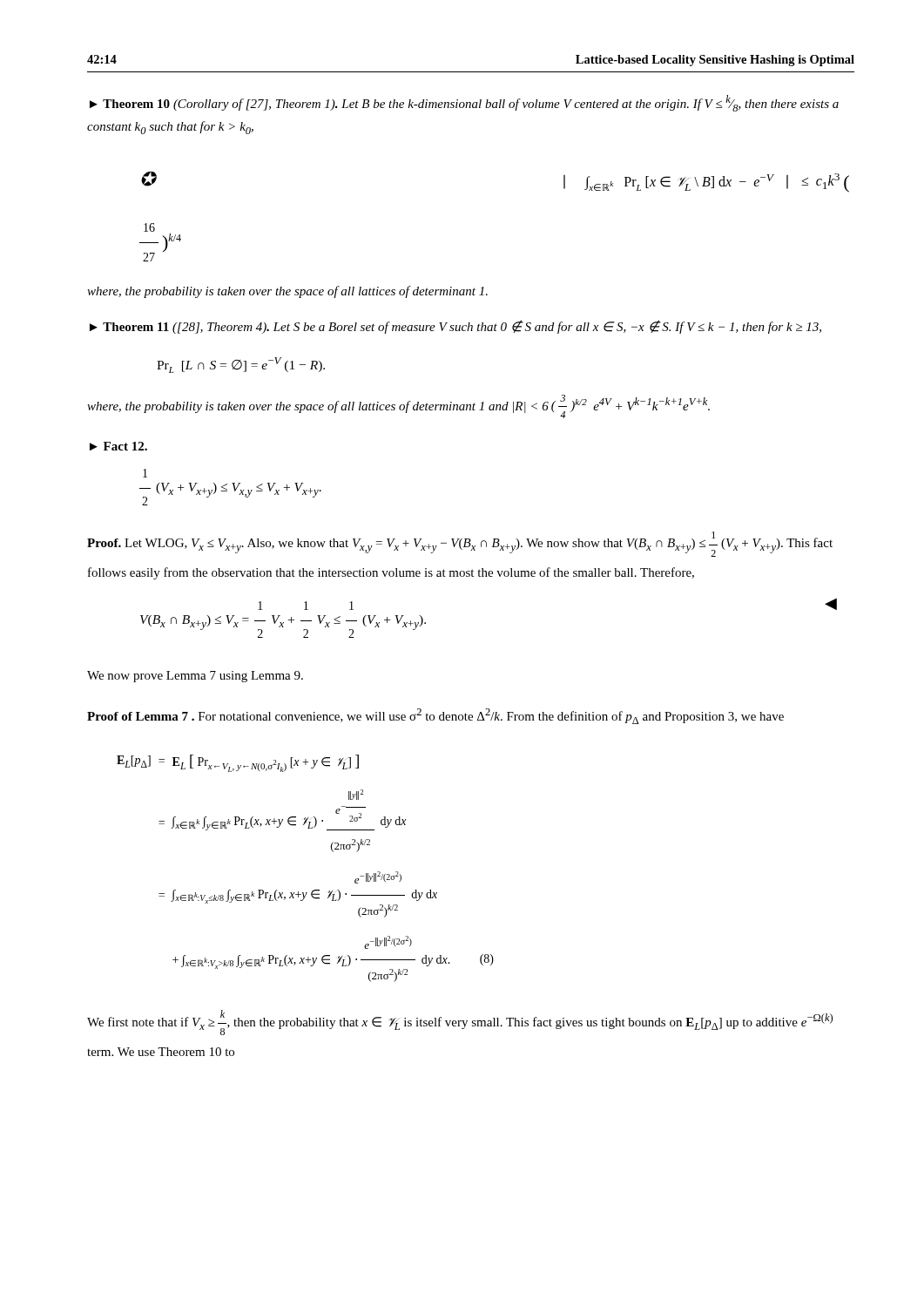The height and width of the screenshot is (1307, 924).
Task: Find the block starting "► Theorem 10"
Action: coord(463,115)
